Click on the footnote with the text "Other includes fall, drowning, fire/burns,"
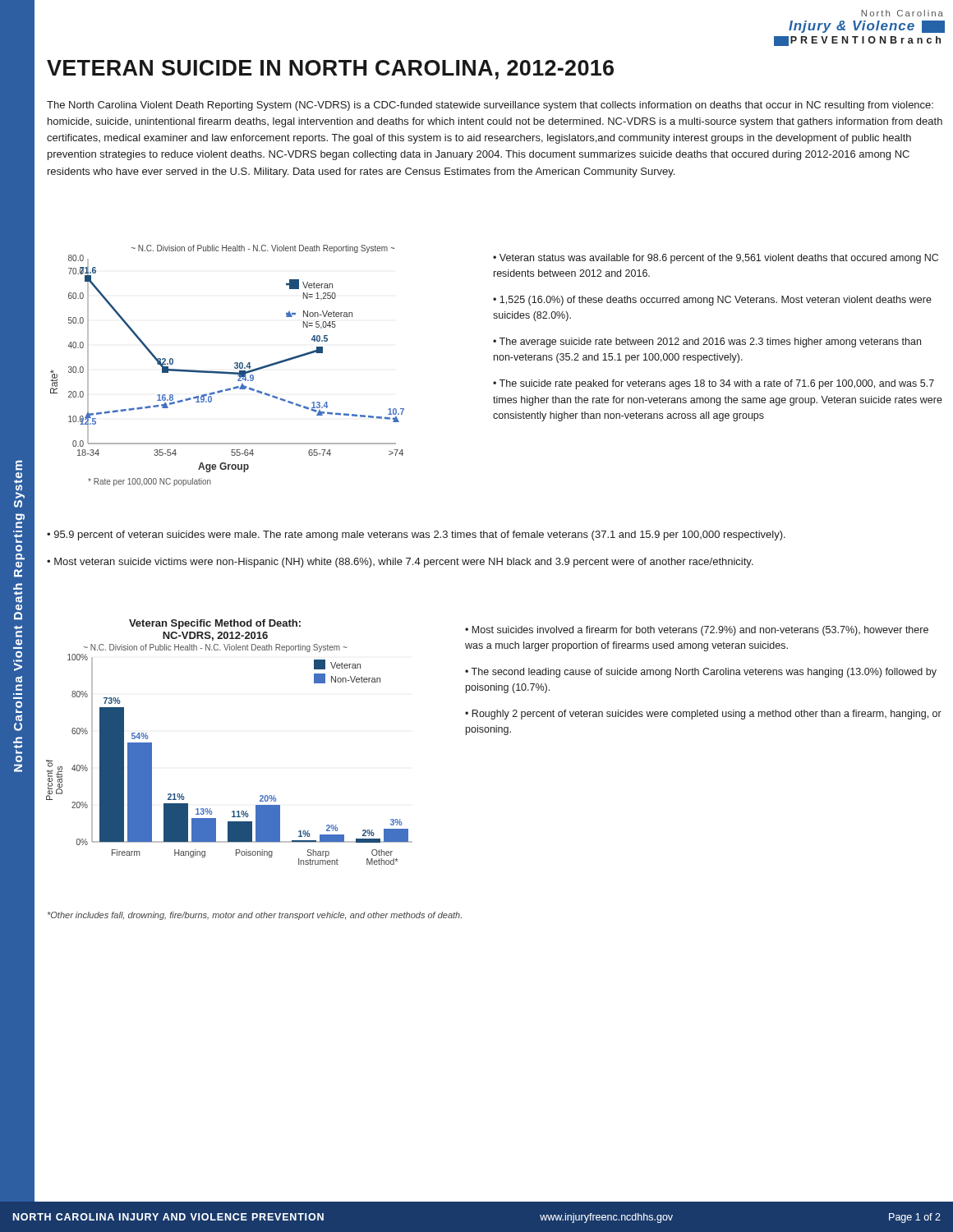This screenshot has width=953, height=1232. coord(255,915)
